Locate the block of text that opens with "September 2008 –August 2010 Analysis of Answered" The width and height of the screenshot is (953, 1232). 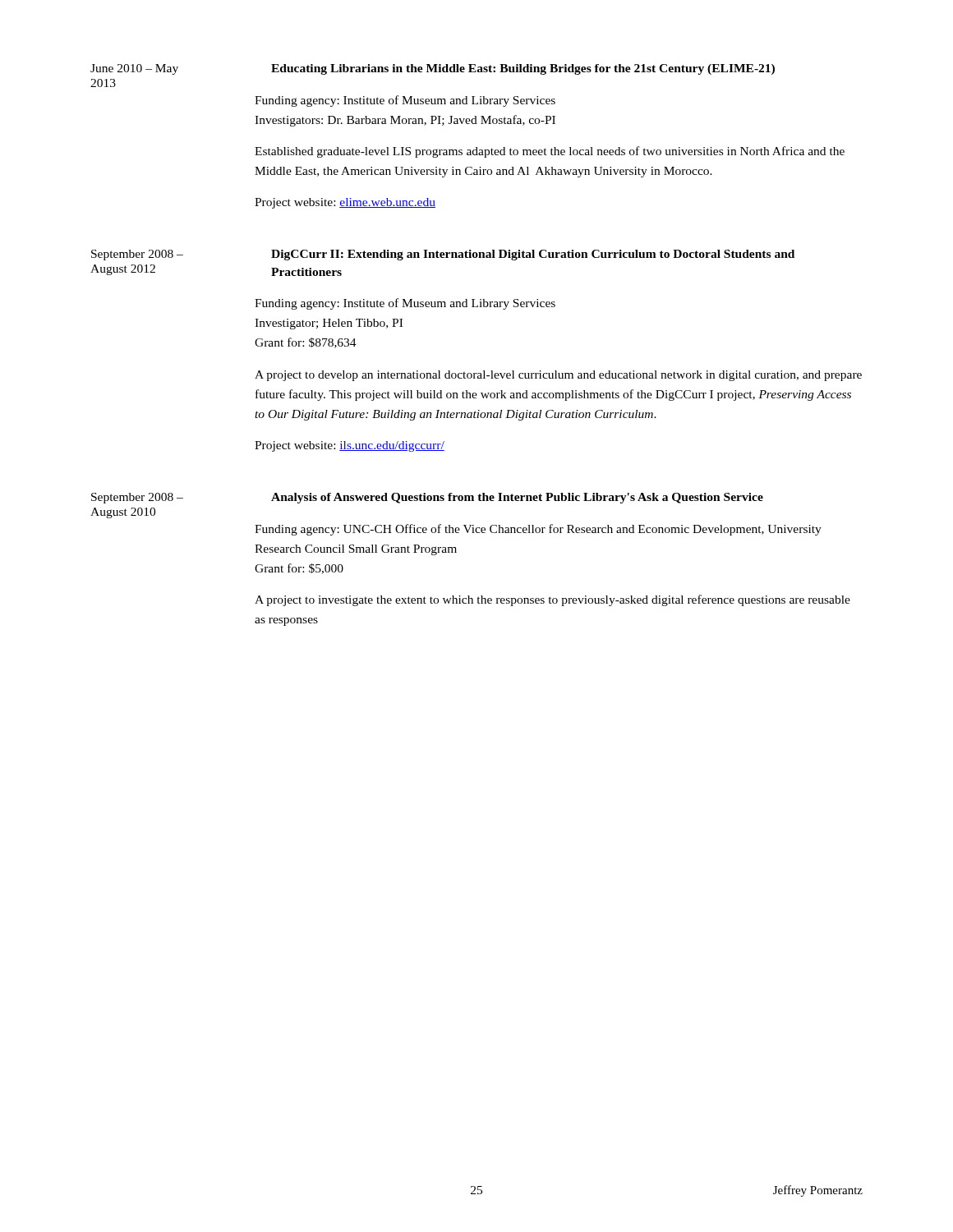click(x=476, y=503)
